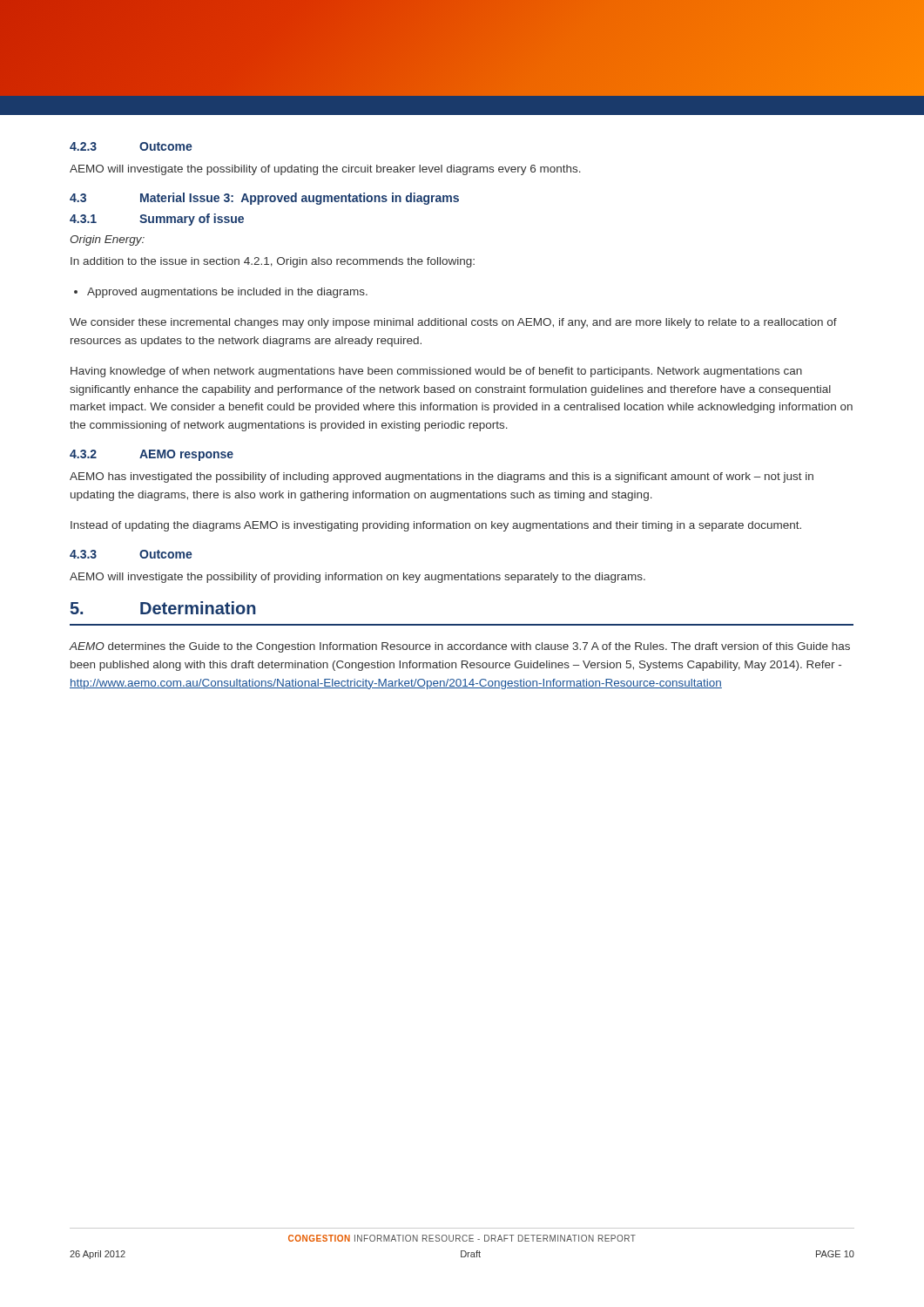Find the region starting "5. Determination"
Image resolution: width=924 pixels, height=1307 pixels.
pyautogui.click(x=163, y=609)
